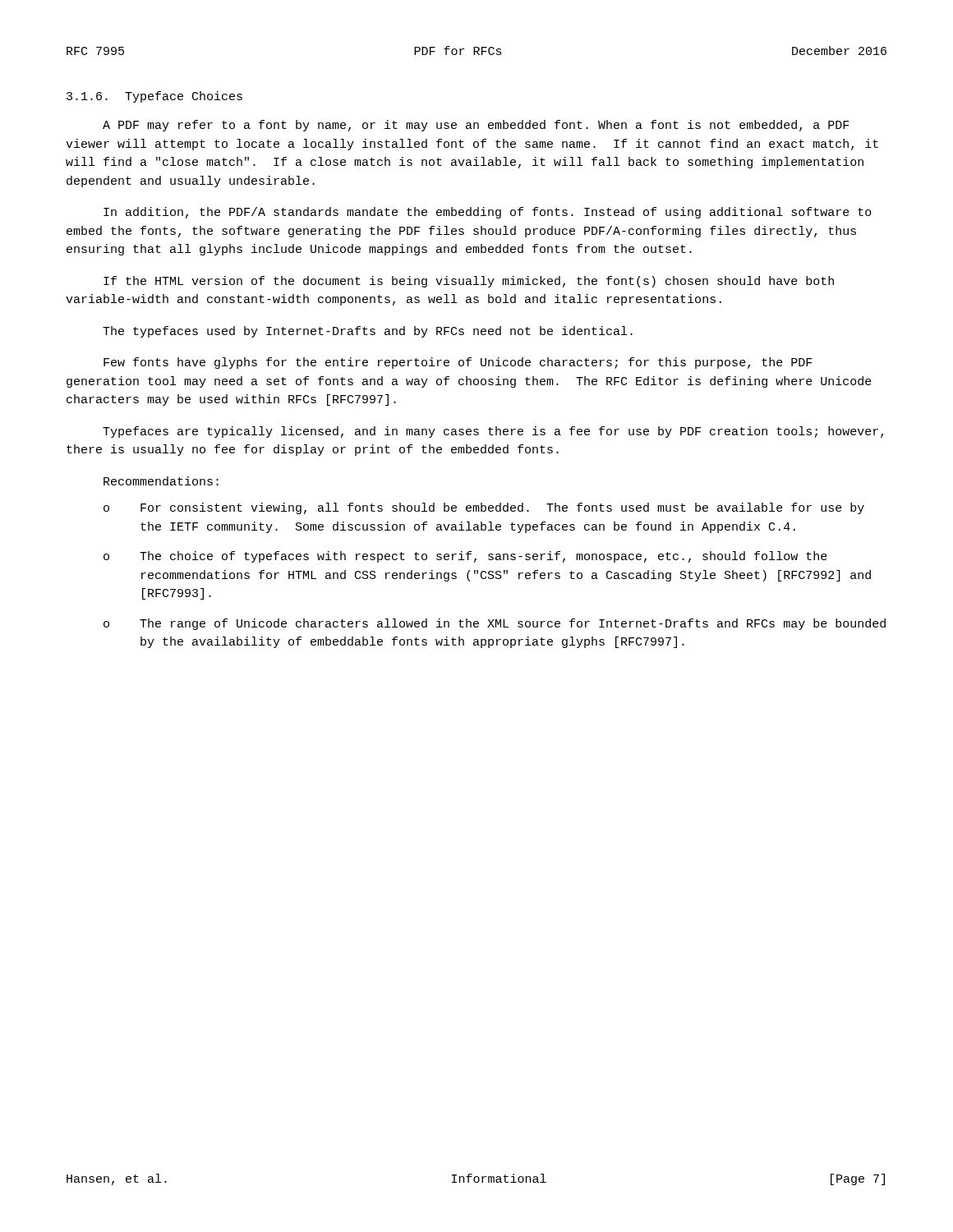953x1232 pixels.
Task: Click on the element starting "A PDF may refer"
Action: (472, 154)
